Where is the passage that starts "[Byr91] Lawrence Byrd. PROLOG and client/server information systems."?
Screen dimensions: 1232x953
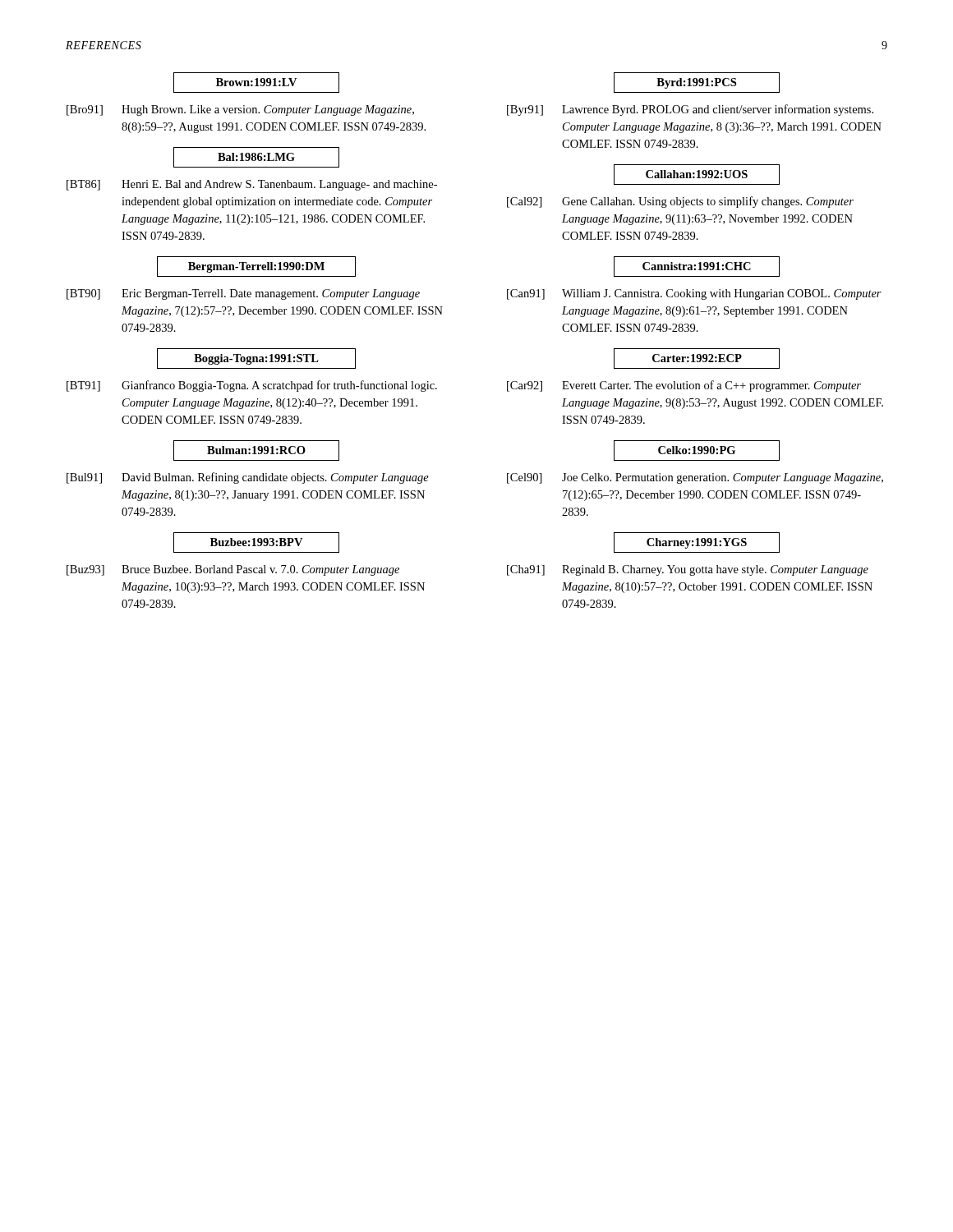coord(697,127)
